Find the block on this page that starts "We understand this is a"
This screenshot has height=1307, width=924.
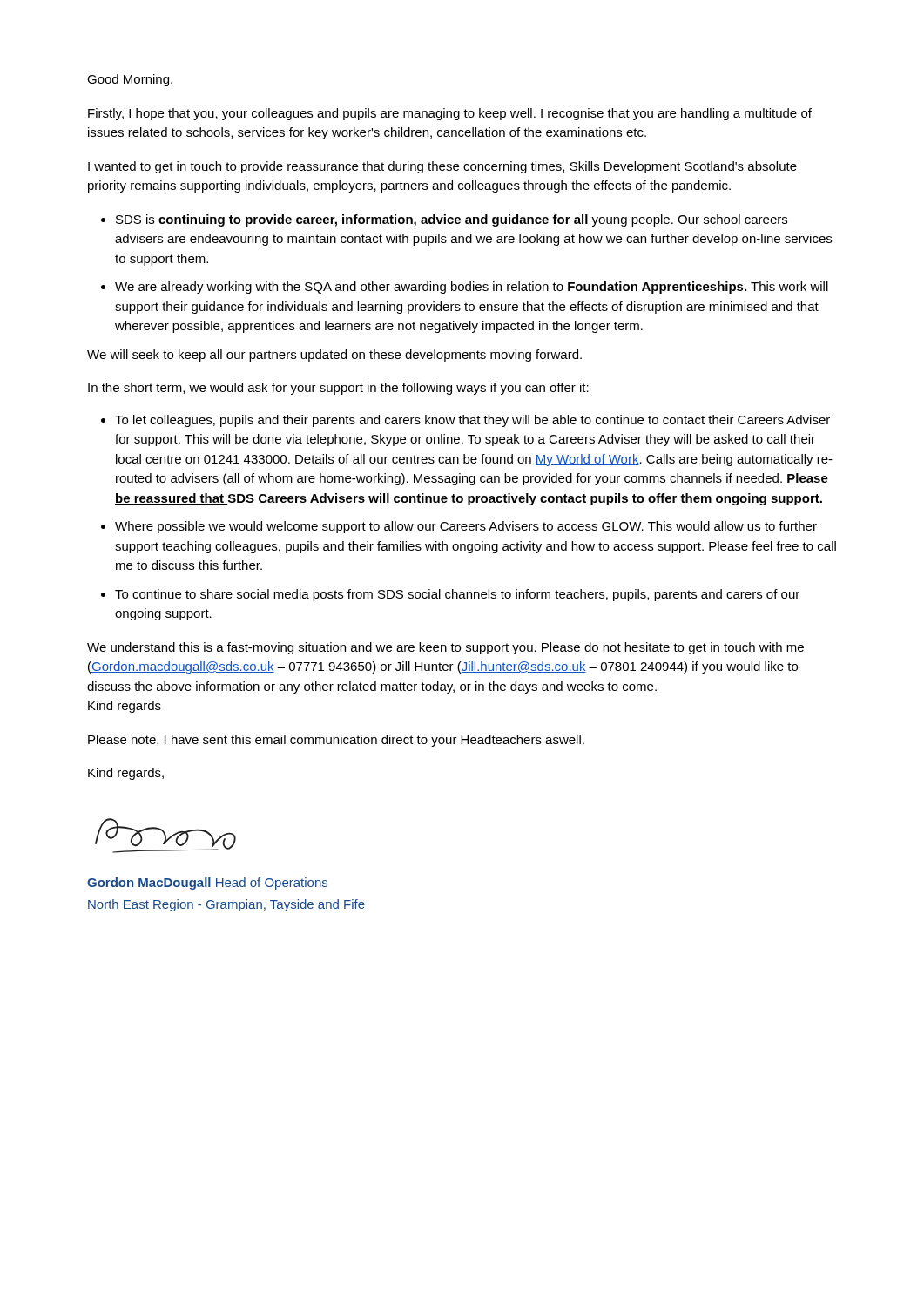[x=462, y=677]
